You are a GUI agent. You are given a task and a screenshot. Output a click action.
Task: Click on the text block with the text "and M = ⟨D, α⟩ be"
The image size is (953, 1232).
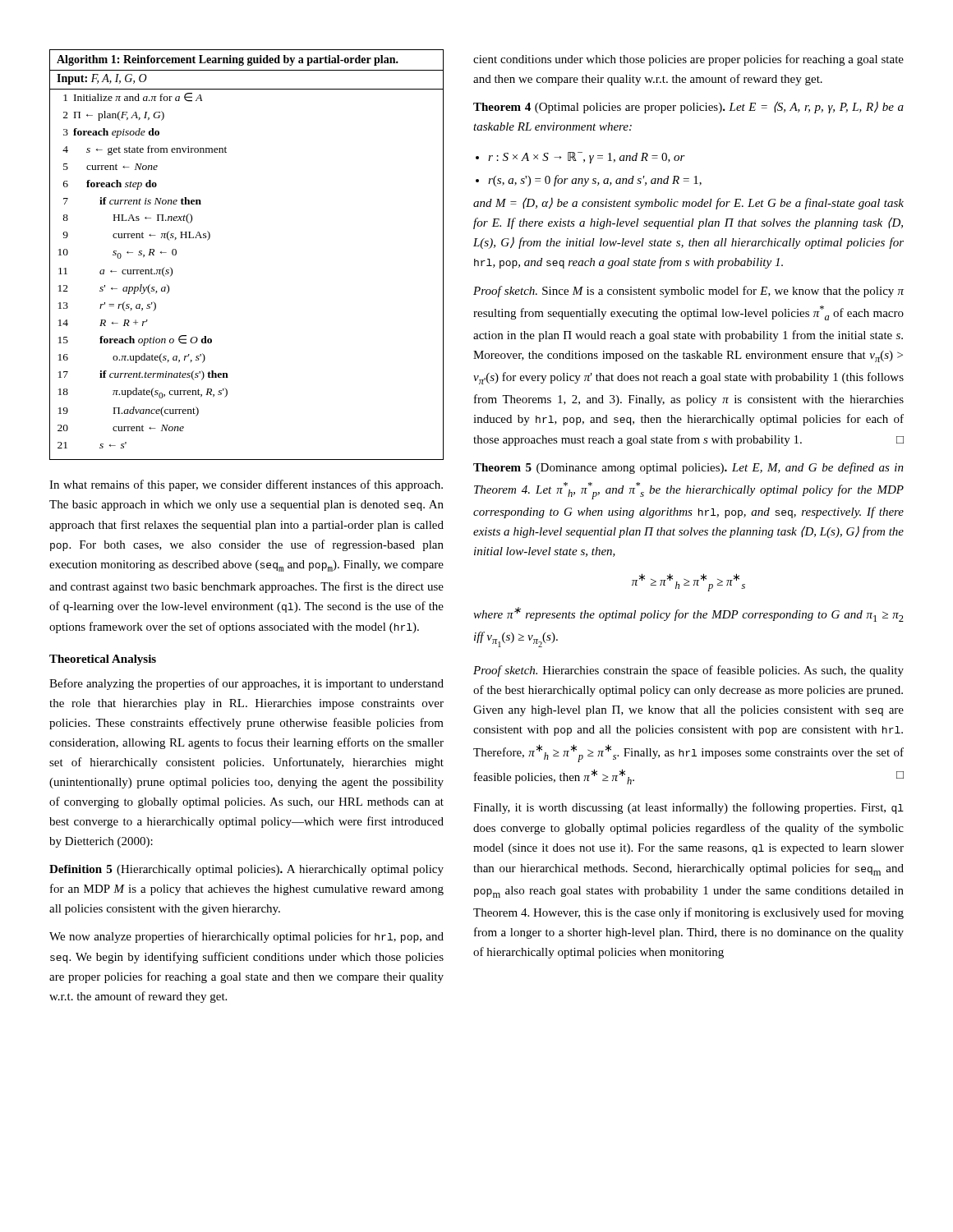tap(688, 233)
